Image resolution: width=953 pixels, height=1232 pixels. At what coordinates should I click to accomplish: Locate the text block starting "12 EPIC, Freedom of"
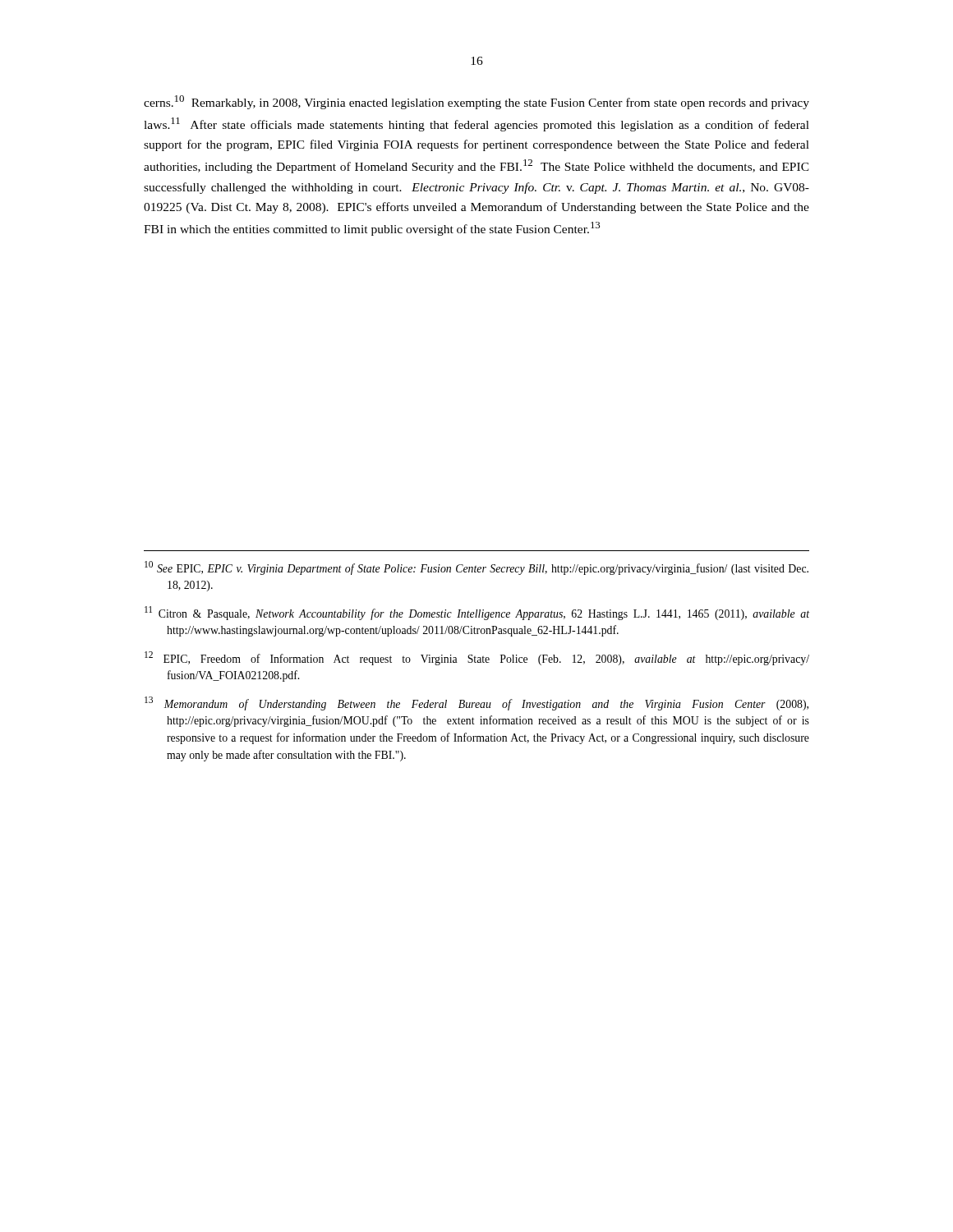tap(476, 666)
